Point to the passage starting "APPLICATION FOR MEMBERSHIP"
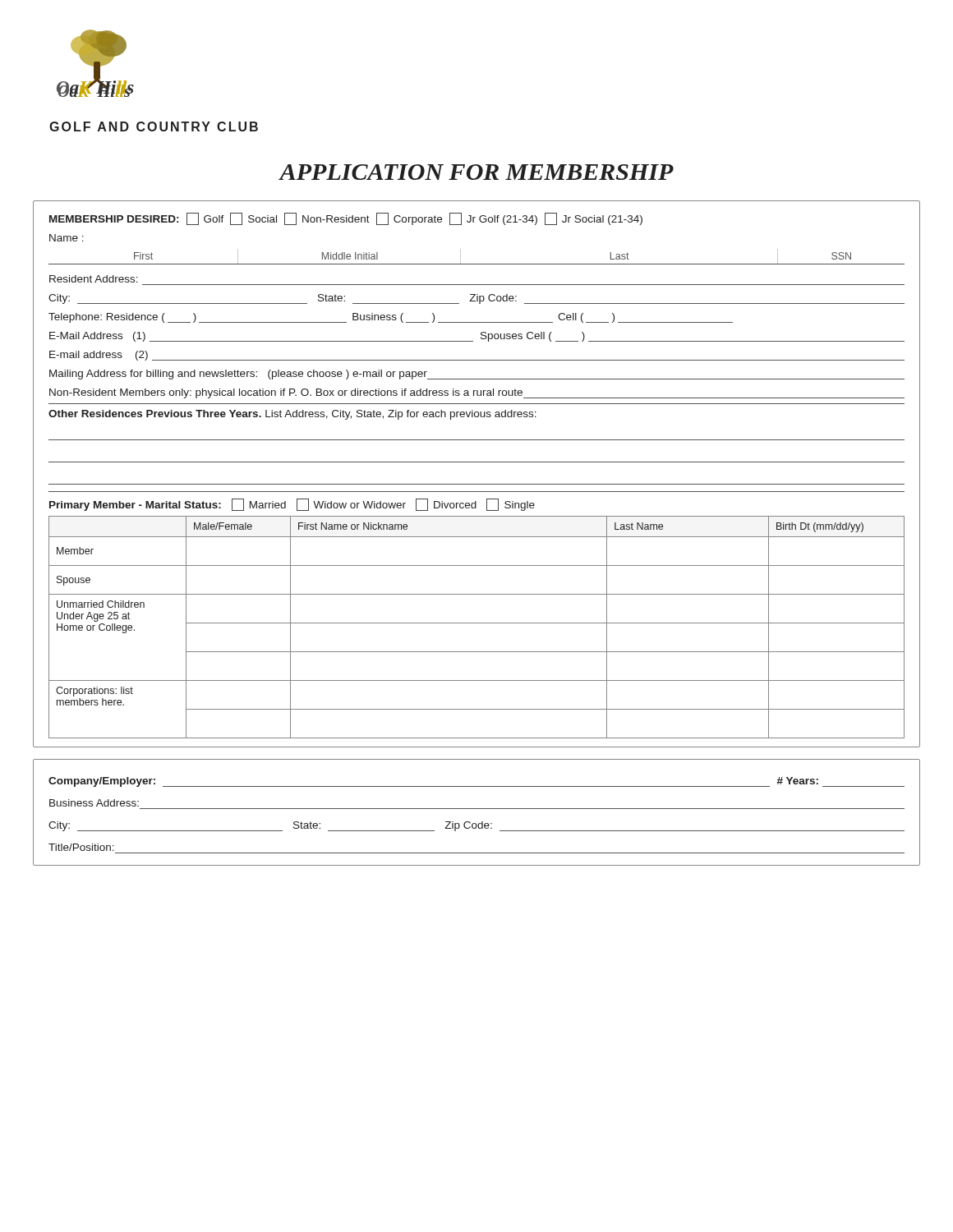 click(476, 171)
